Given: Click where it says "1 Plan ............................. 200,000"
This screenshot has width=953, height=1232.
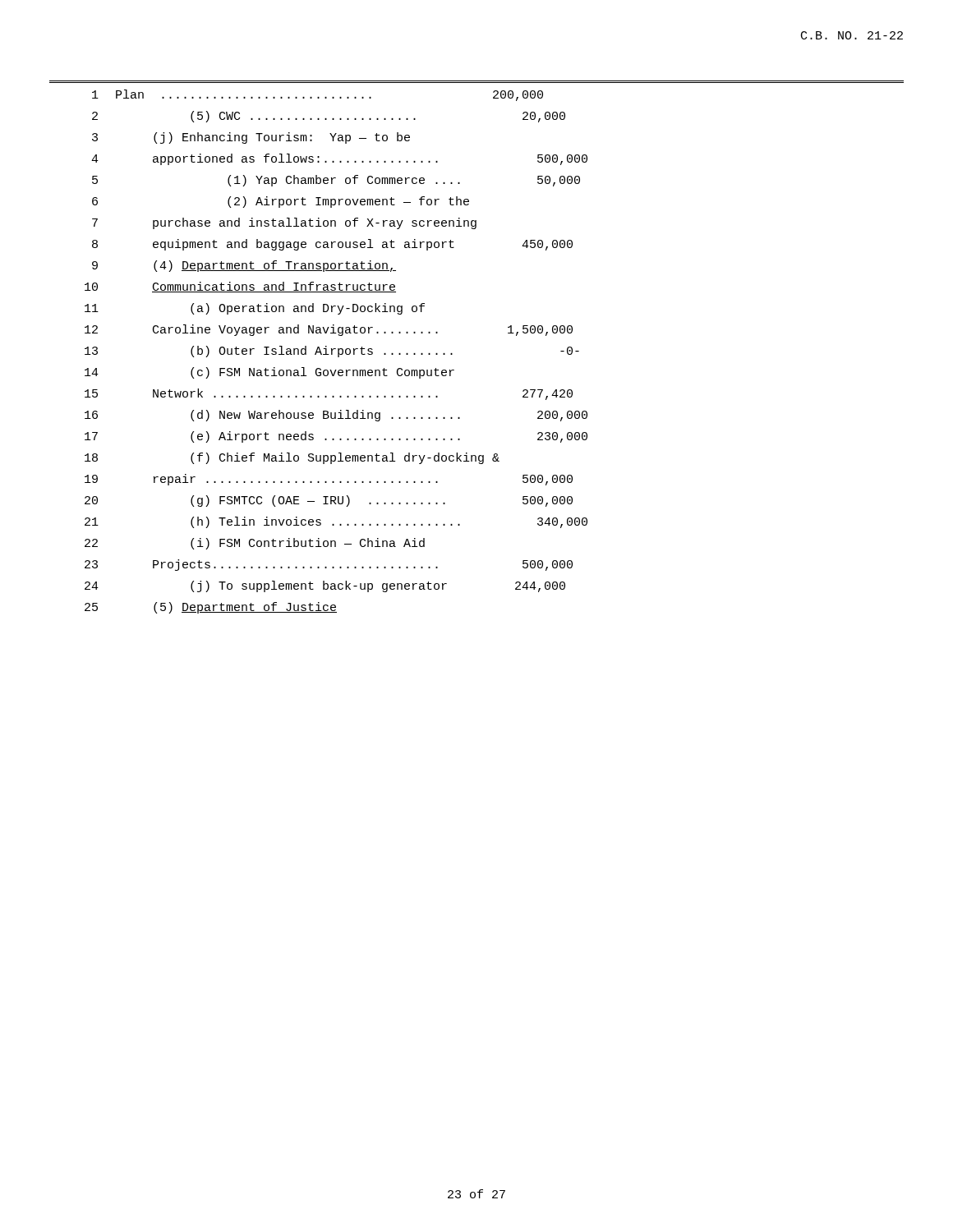Looking at the screenshot, I should (318, 95).
